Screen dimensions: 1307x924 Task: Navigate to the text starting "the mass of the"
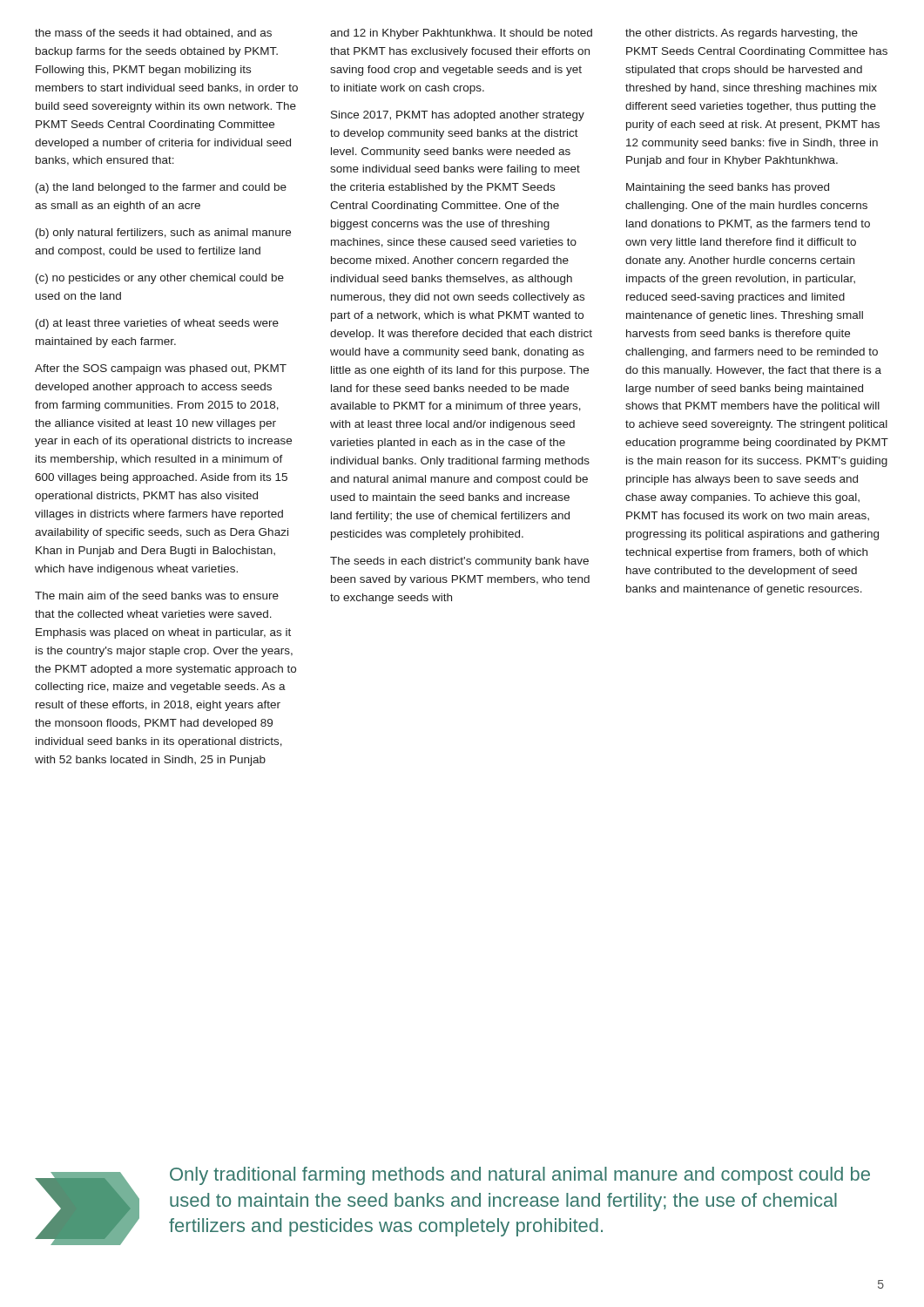[x=167, y=97]
